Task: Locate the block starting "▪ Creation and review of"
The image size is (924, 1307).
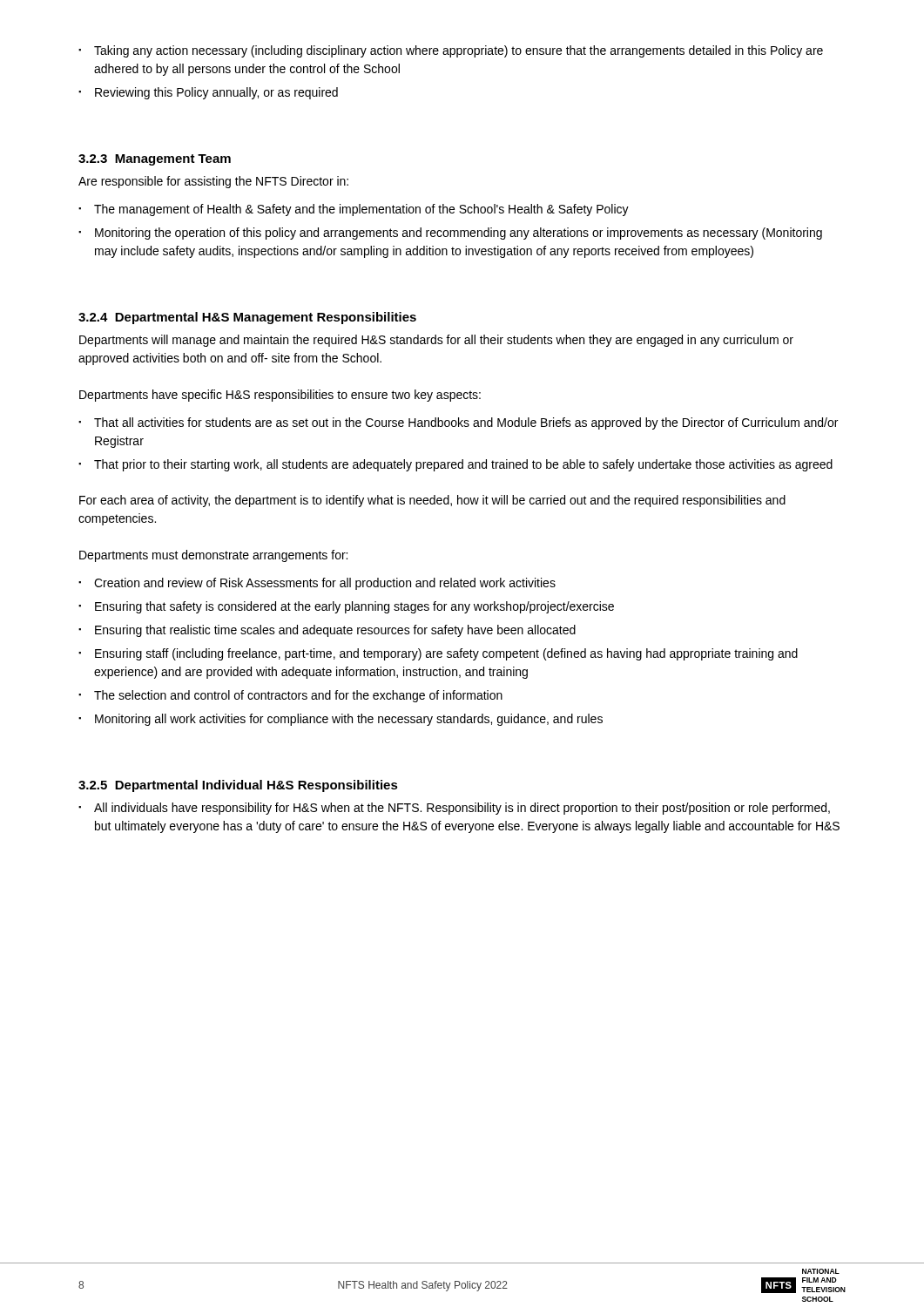Action: point(462,583)
